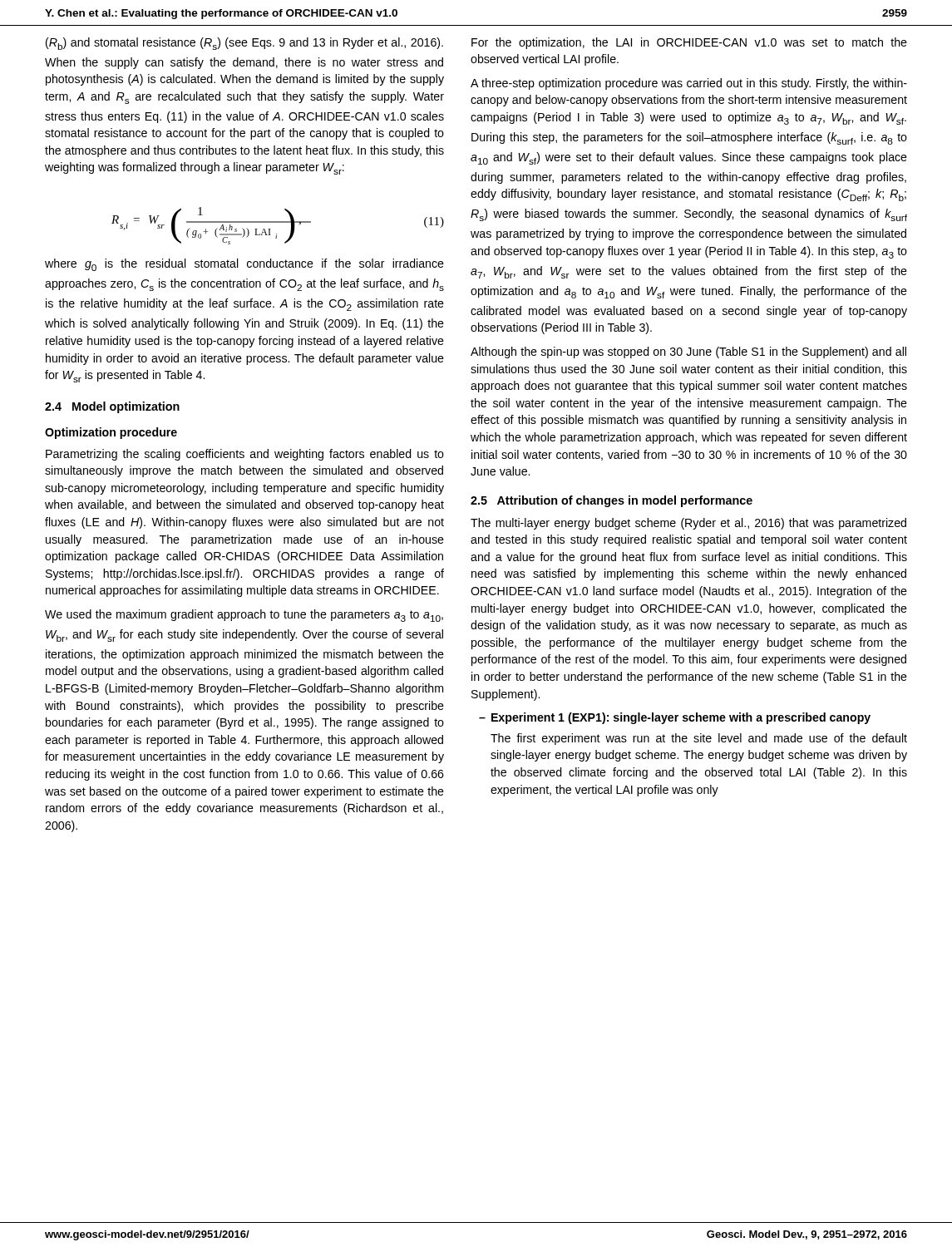Point to the passage starting "(Rb) and stomatal resistance (Rs) (see"
Screen dimensions: 1247x952
pyautogui.click(x=244, y=106)
